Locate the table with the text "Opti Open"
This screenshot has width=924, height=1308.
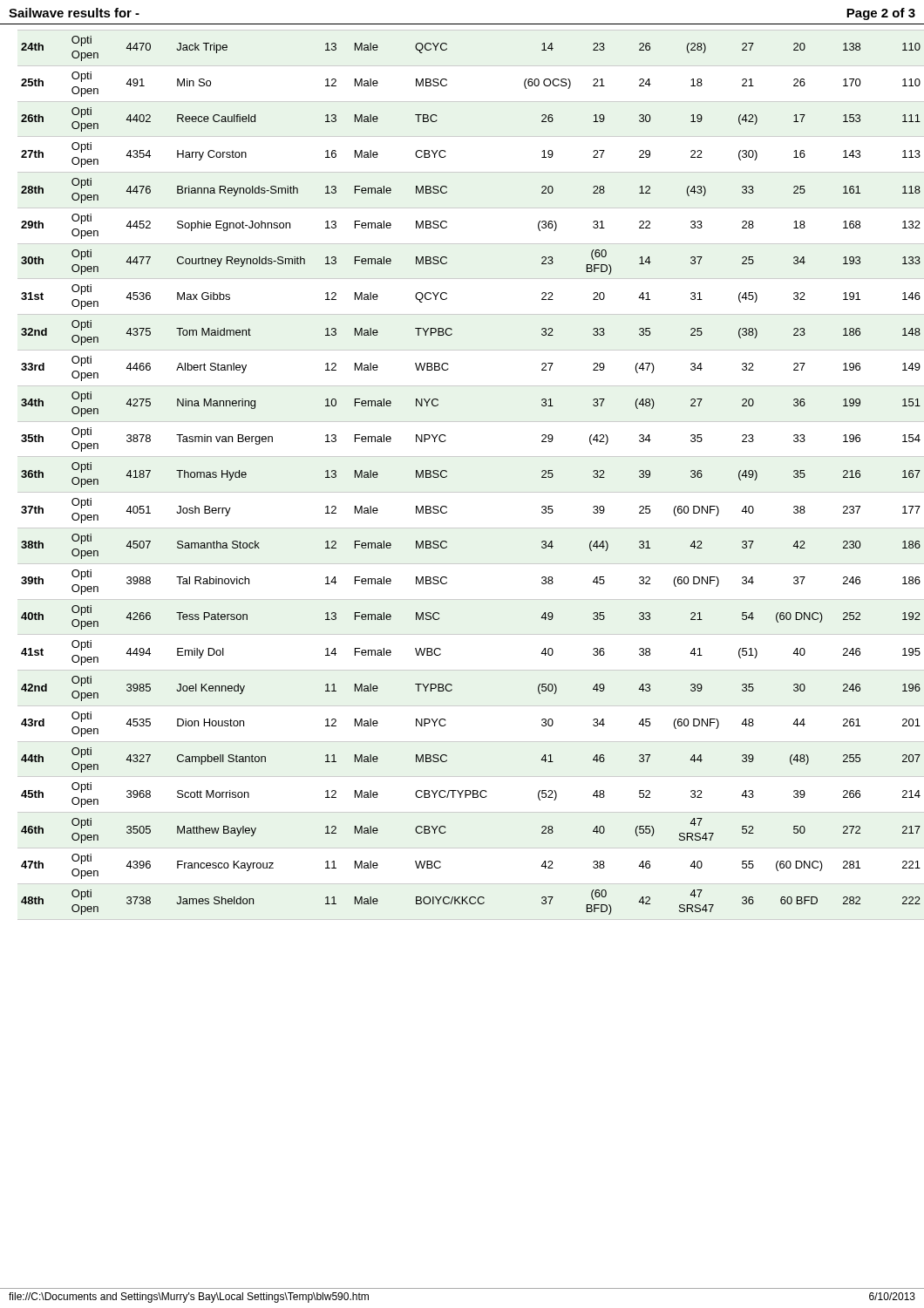(462, 472)
